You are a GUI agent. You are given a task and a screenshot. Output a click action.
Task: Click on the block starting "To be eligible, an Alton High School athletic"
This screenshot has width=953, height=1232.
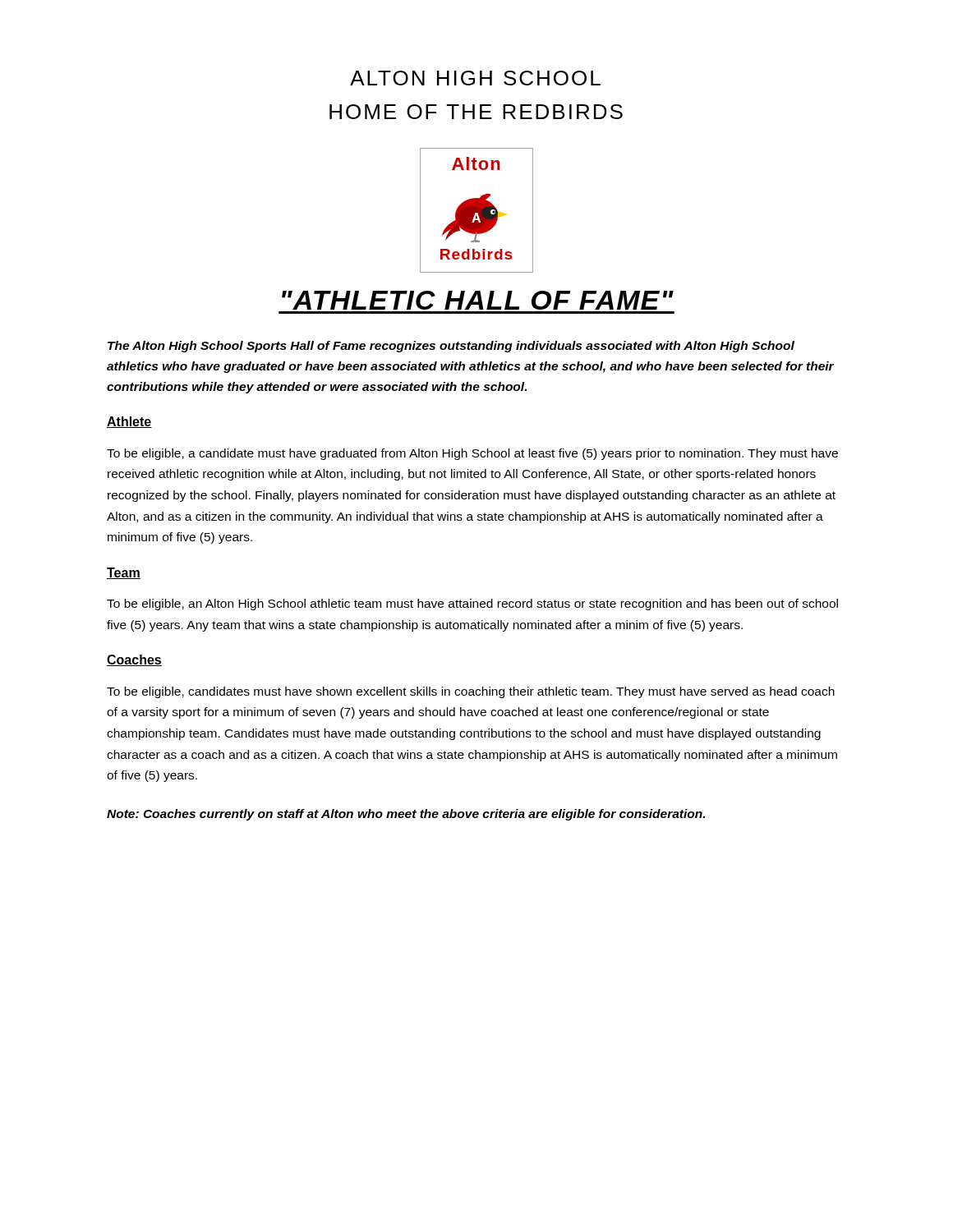[476, 614]
